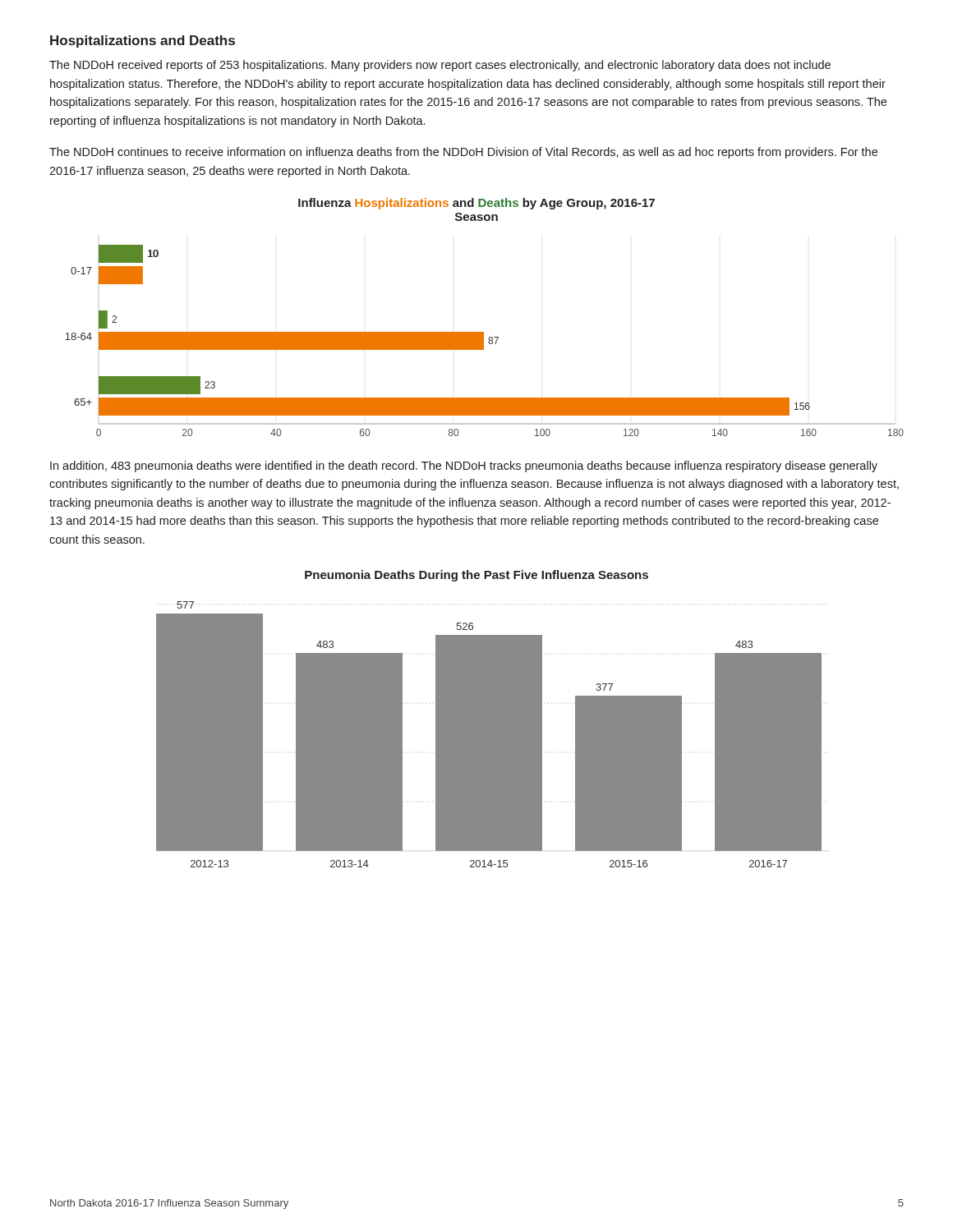Click on the region starting "The NDDoH continues to receive"
The width and height of the screenshot is (953, 1232).
point(464,162)
